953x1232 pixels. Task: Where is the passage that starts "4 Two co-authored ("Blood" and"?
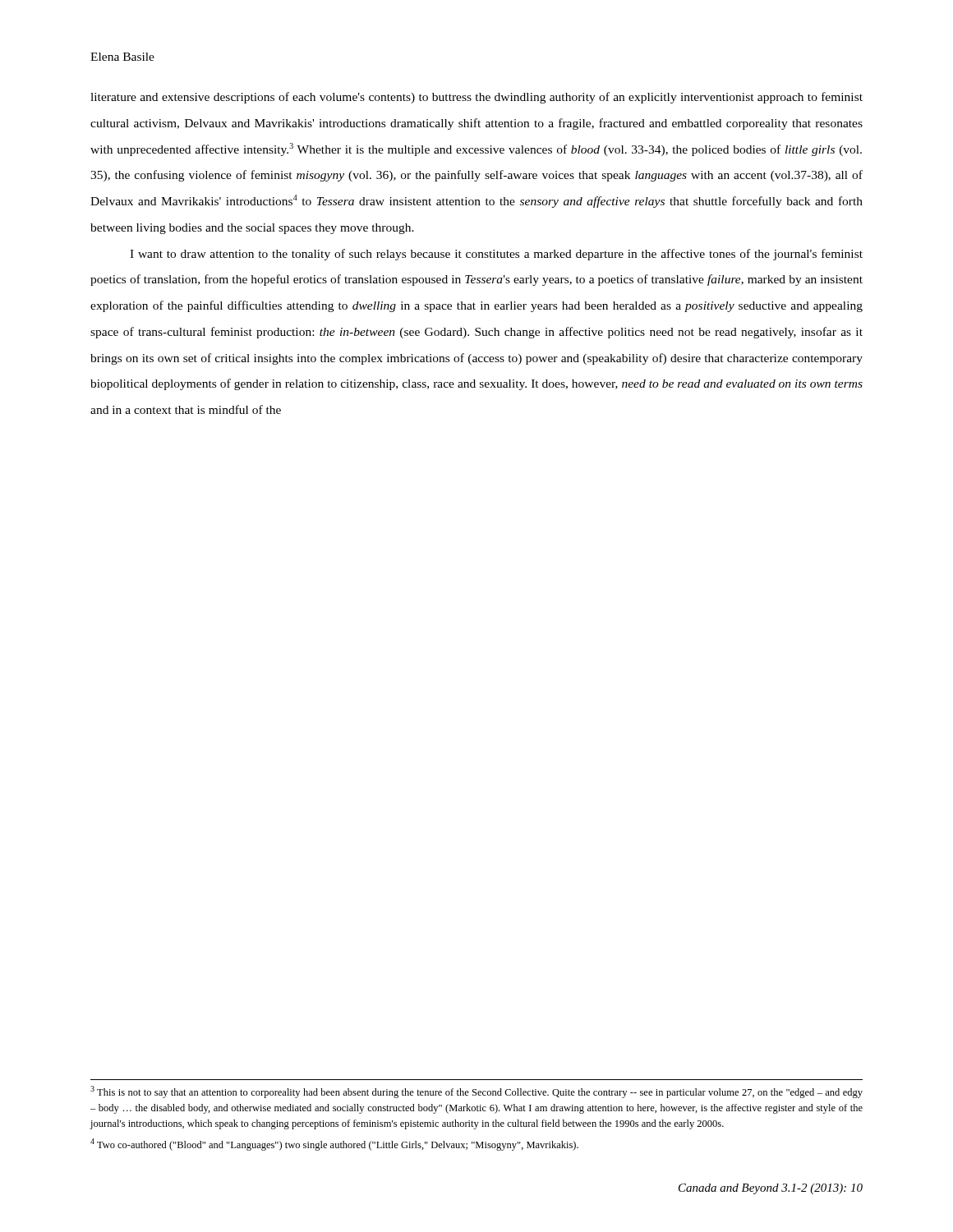click(x=335, y=1144)
